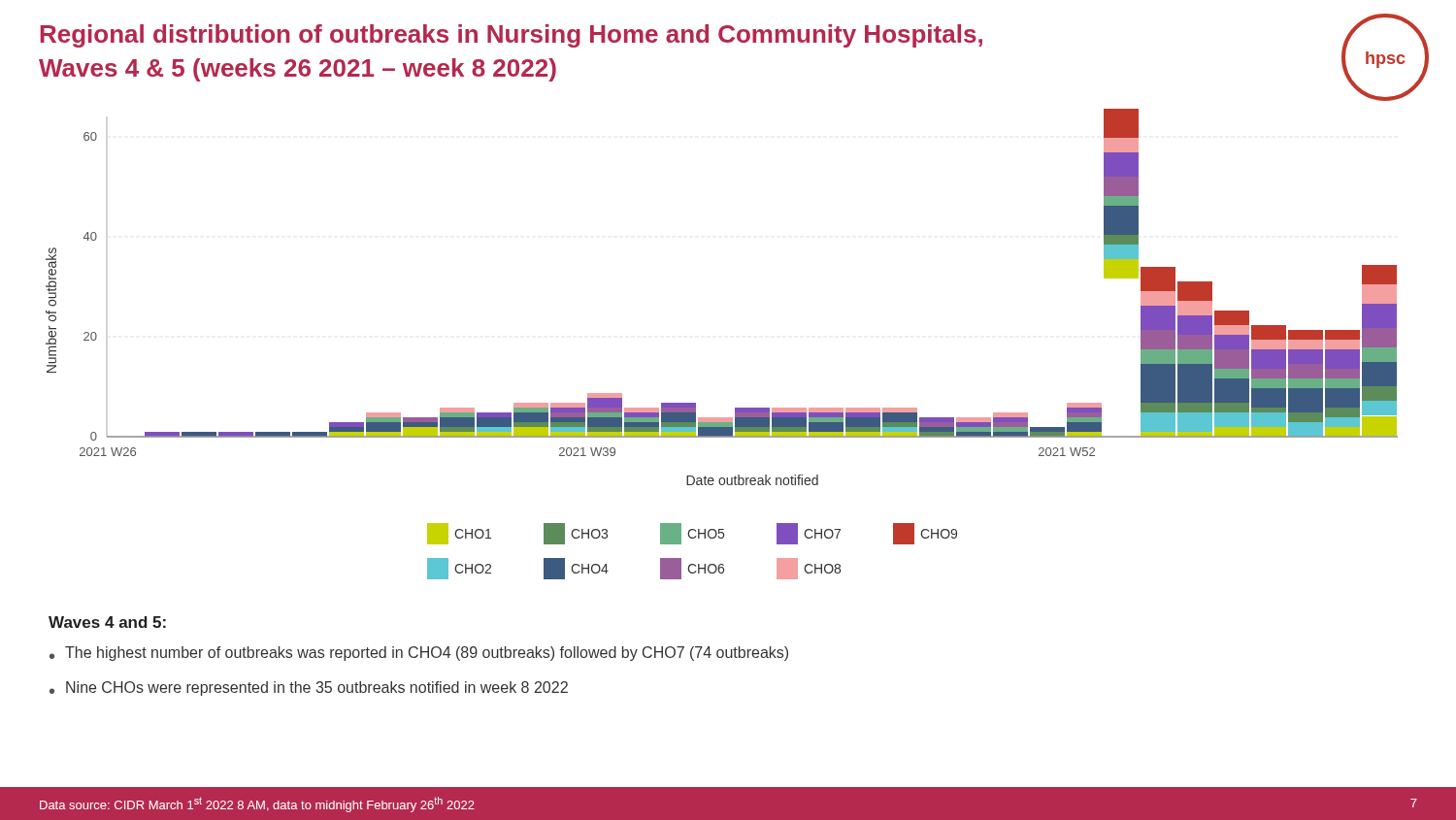Click on the caption that reads "CHO1 CHO3 CHO5 CHO7 CHO9"
Viewport: 1456px width, 820px height.
[x=692, y=534]
